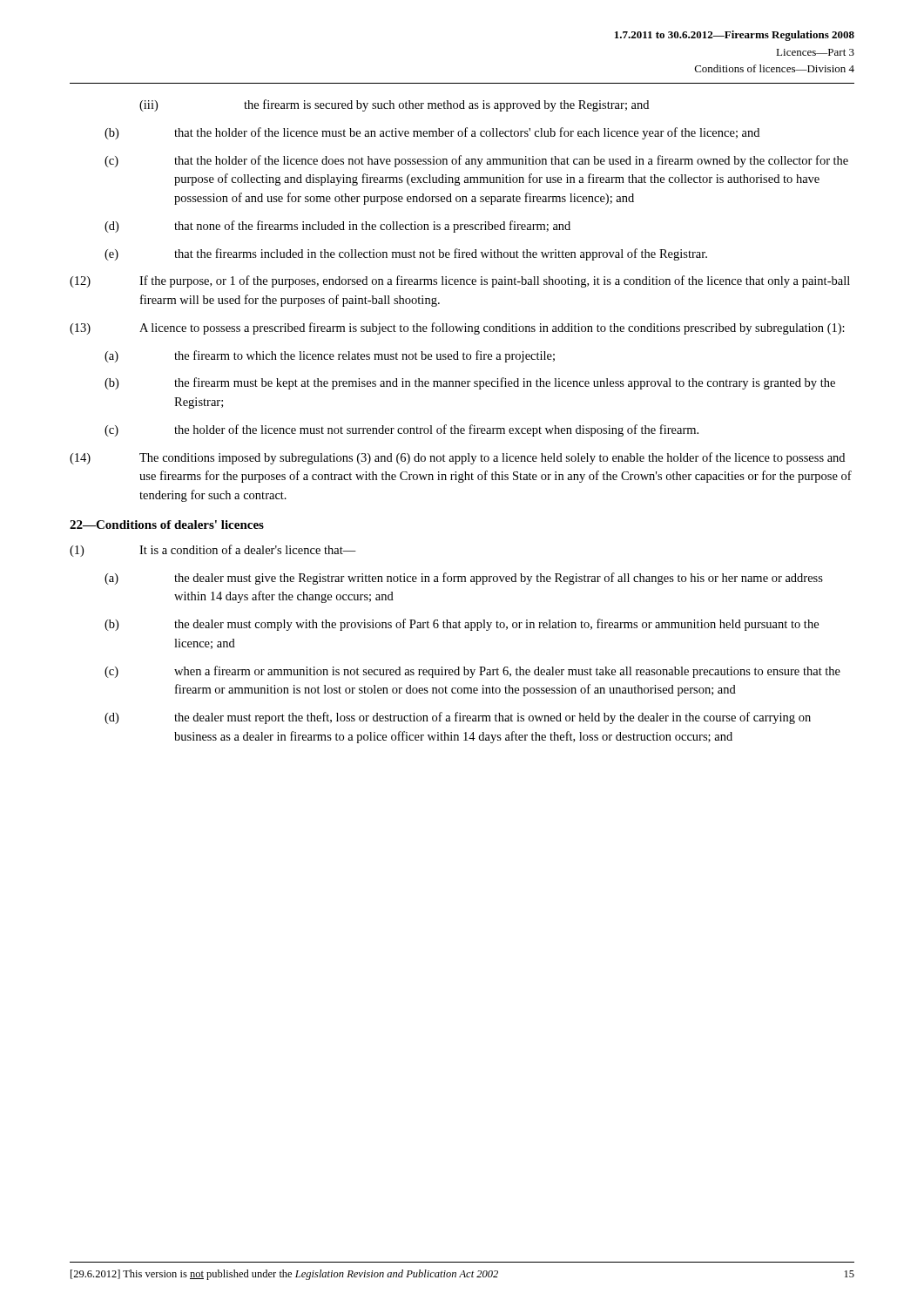Viewport: 924px width, 1307px height.
Task: Click on the list item that says "(c) the holder of the licence must"
Action: coord(479,430)
